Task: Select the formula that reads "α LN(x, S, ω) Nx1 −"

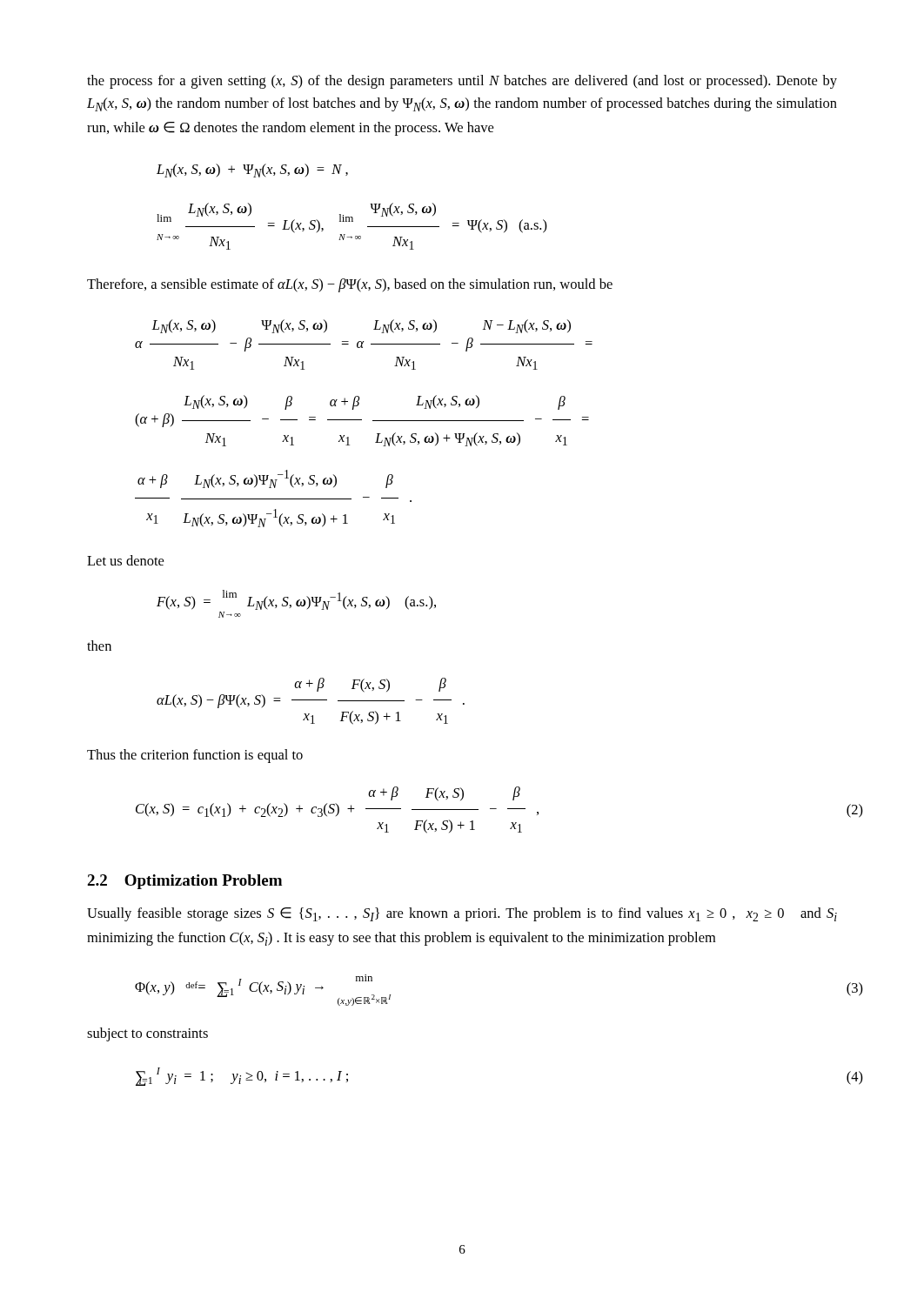Action: [x=486, y=423]
